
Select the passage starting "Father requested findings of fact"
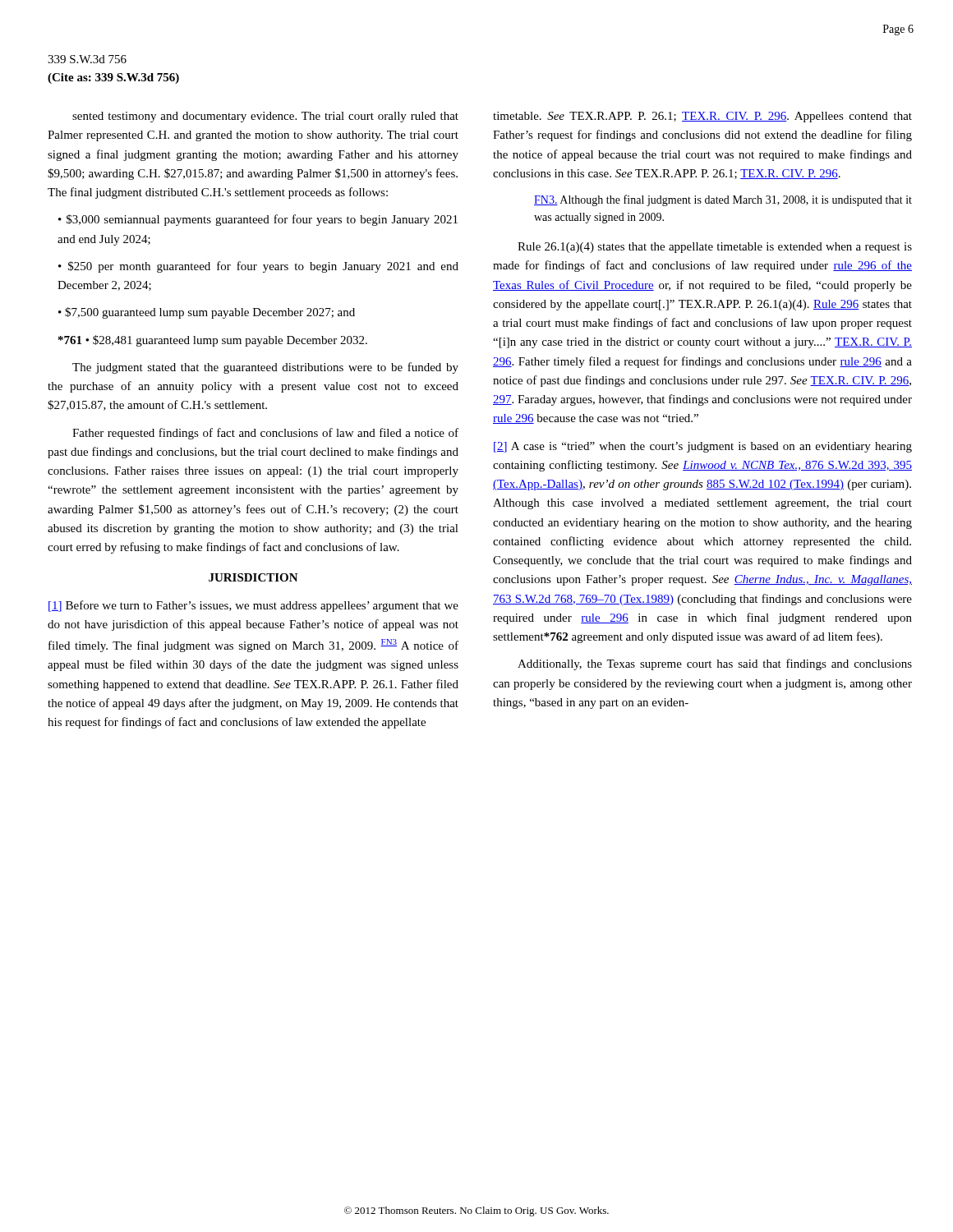pos(253,490)
